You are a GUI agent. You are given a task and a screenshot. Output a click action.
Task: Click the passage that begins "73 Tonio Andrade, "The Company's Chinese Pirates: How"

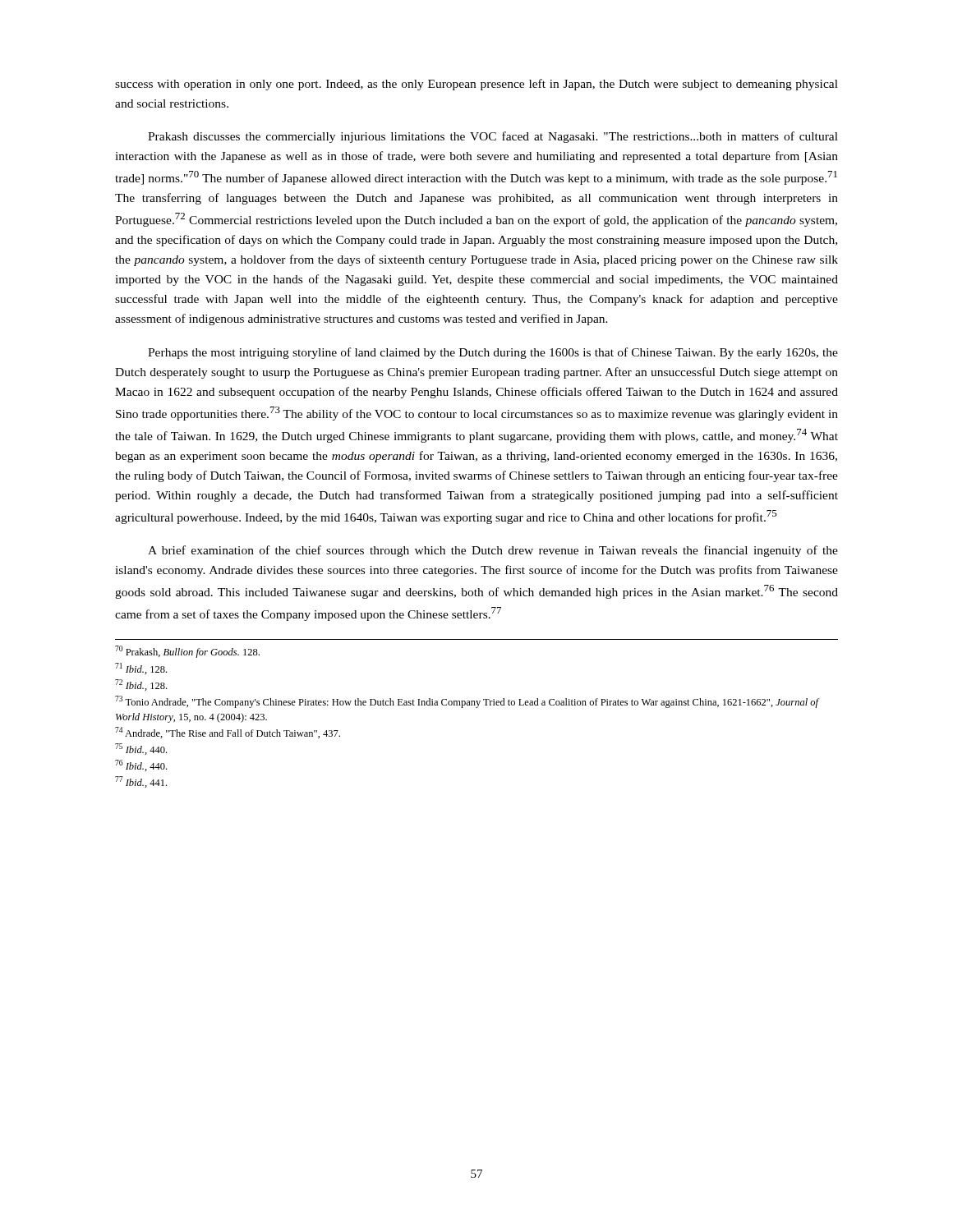click(x=467, y=709)
